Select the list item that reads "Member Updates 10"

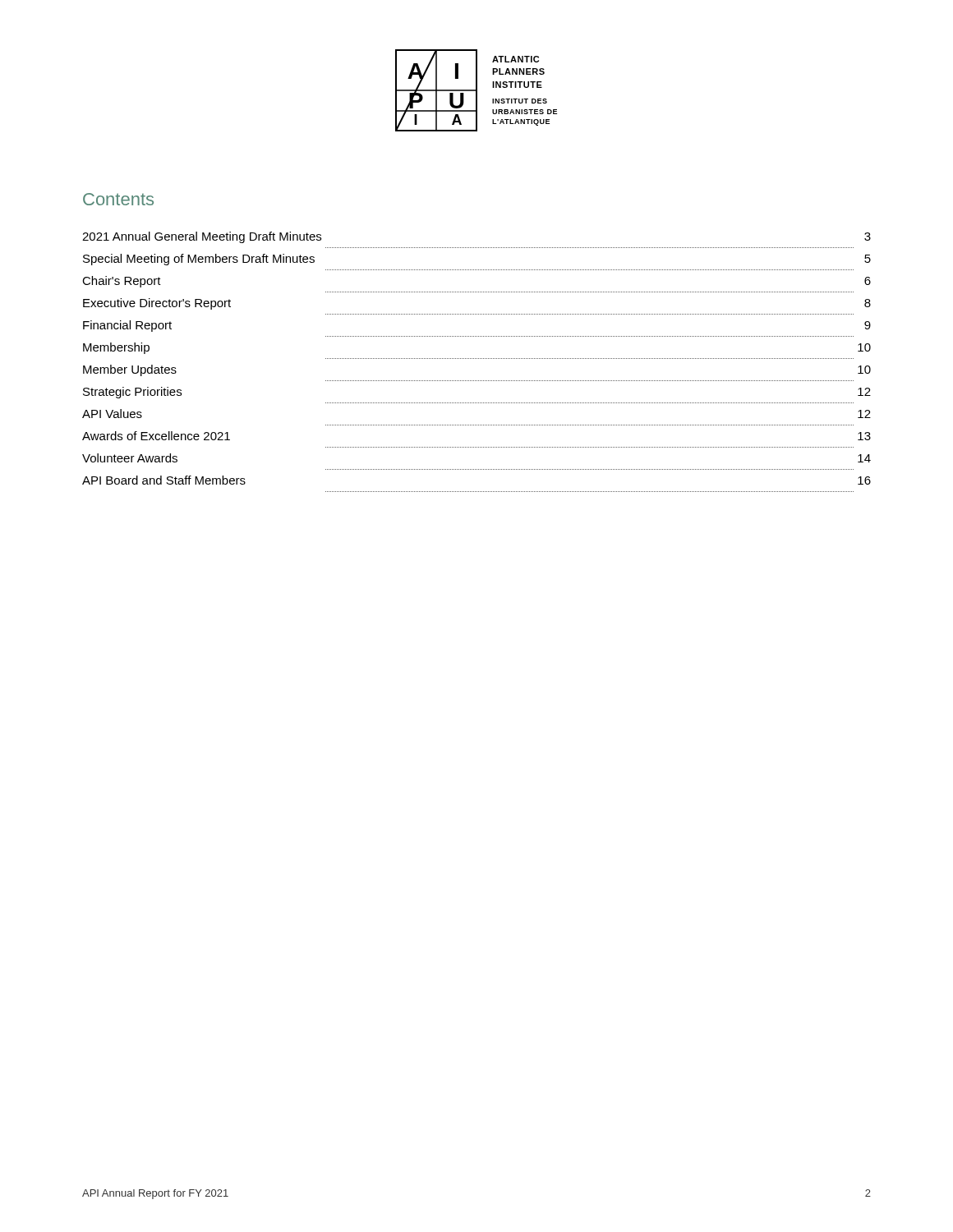(x=476, y=369)
